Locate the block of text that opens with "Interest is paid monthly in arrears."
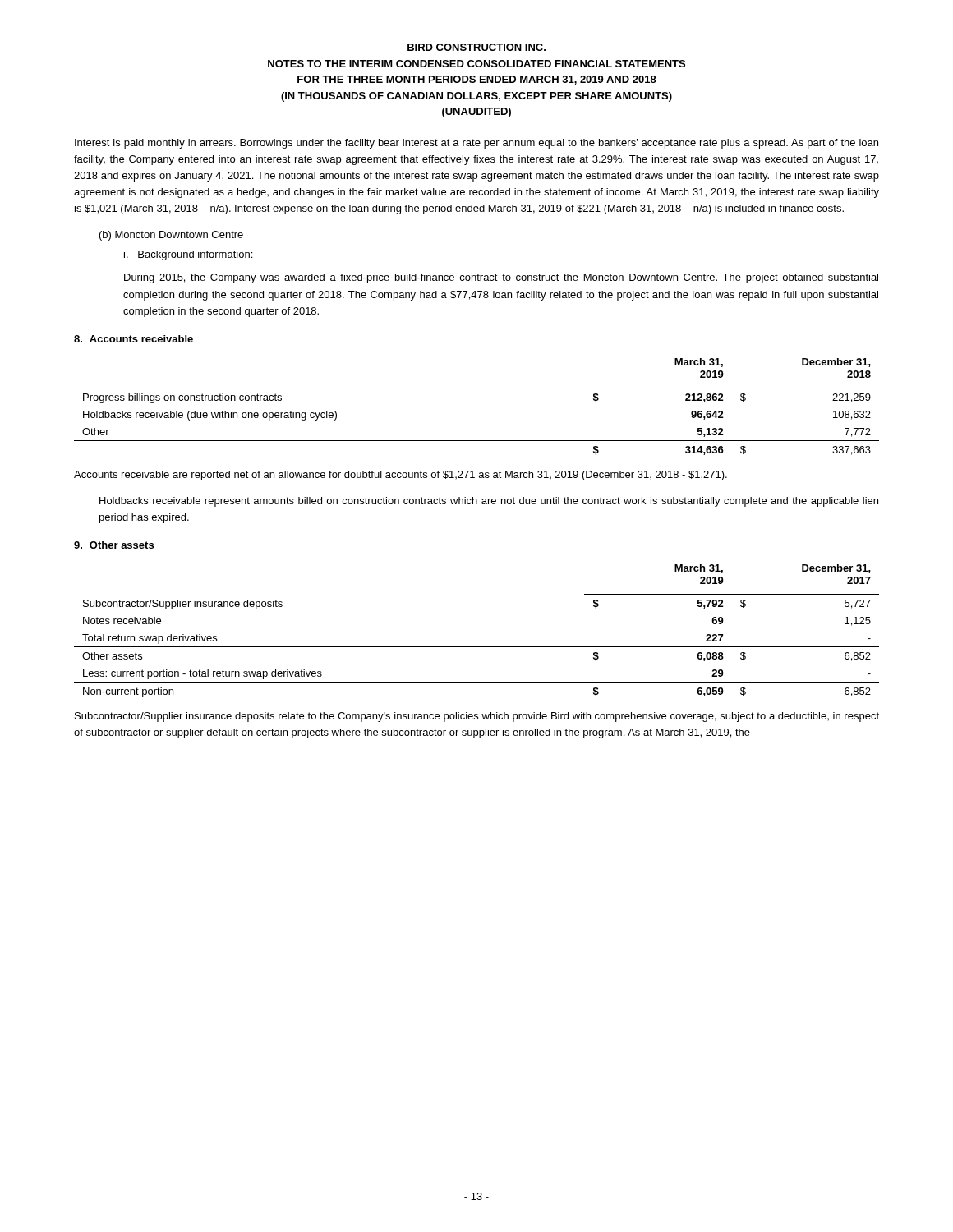Image resolution: width=953 pixels, height=1232 pixels. (476, 175)
